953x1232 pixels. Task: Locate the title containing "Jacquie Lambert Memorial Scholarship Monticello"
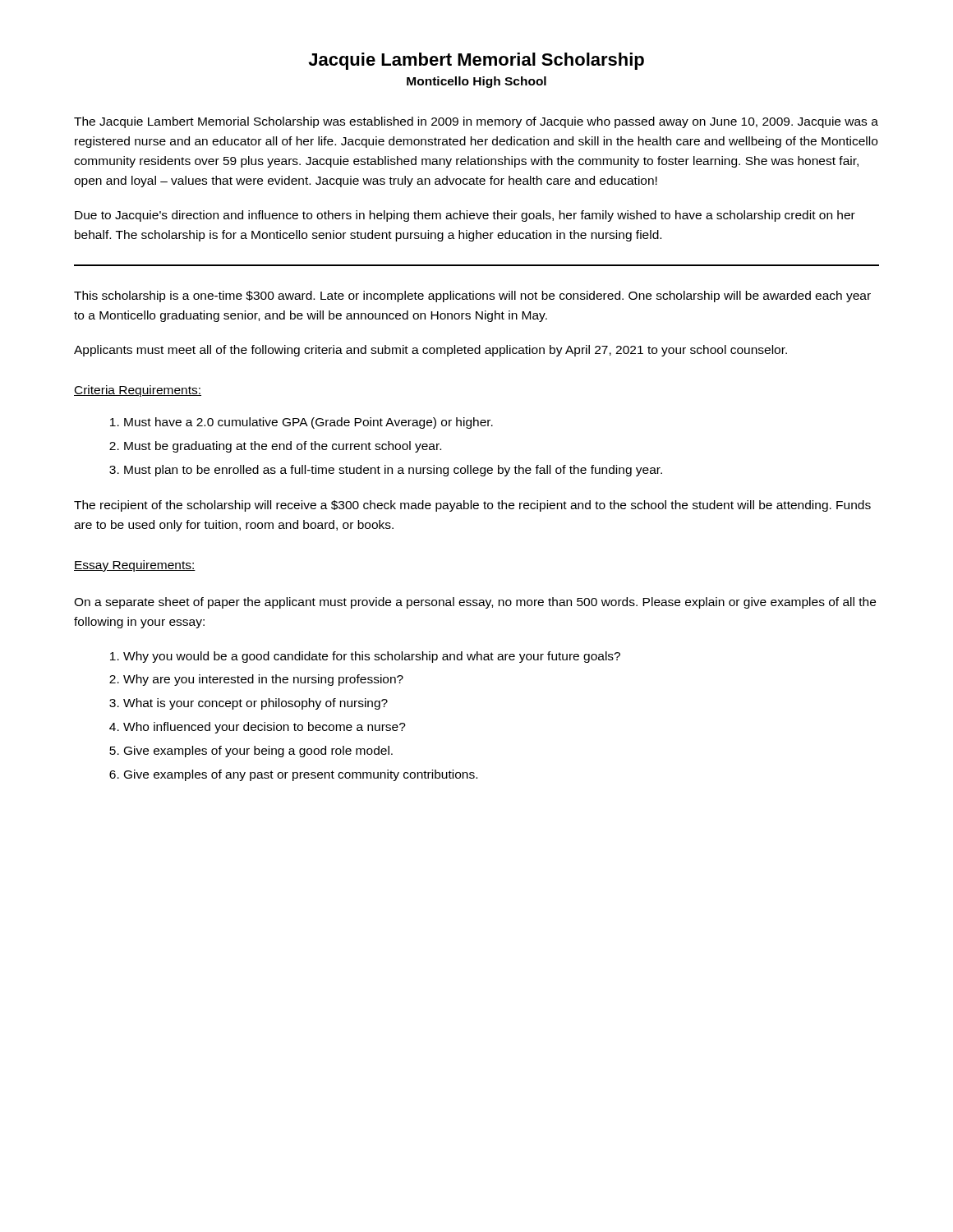[x=476, y=69]
